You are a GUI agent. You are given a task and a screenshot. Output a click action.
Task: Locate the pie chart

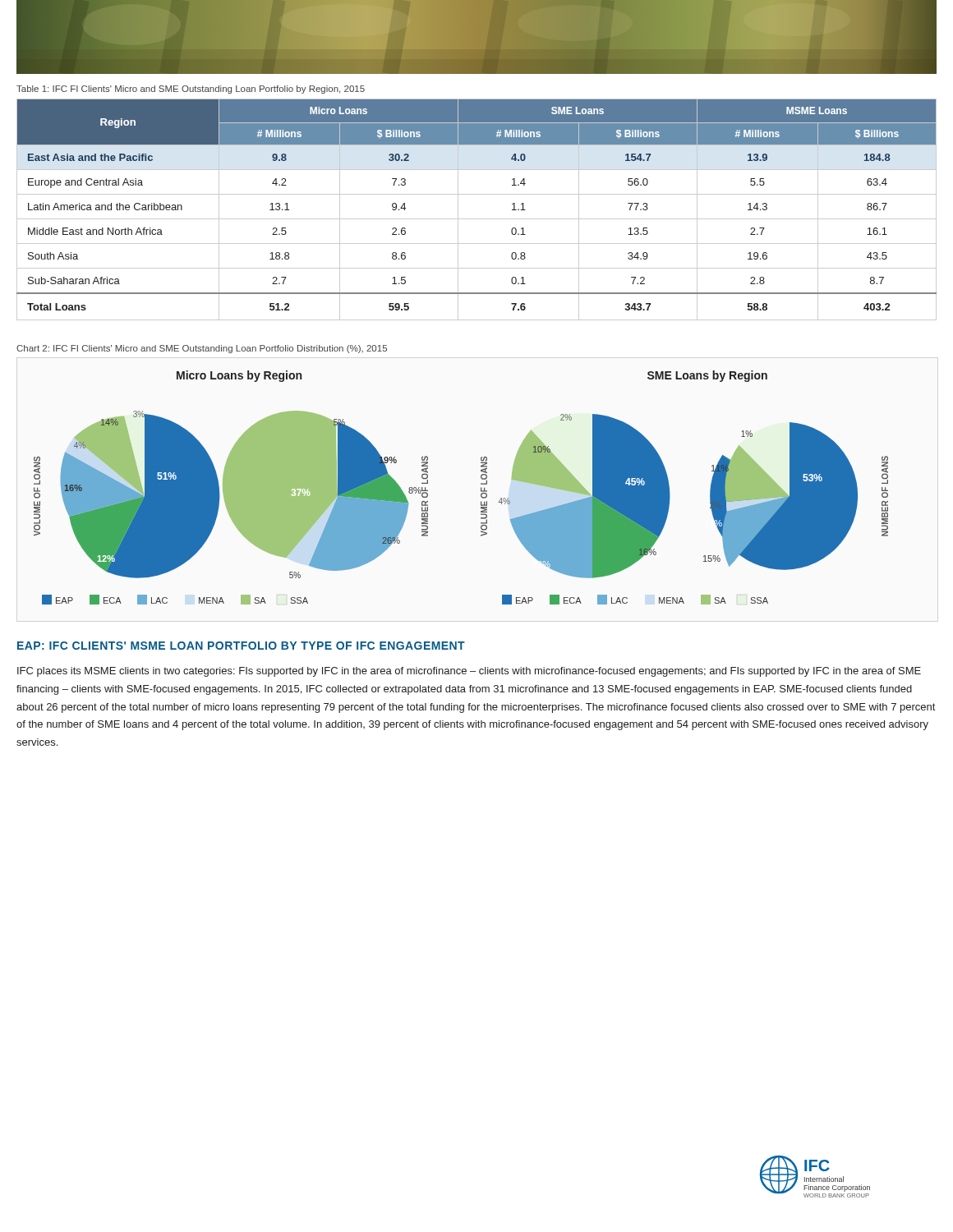point(477,490)
